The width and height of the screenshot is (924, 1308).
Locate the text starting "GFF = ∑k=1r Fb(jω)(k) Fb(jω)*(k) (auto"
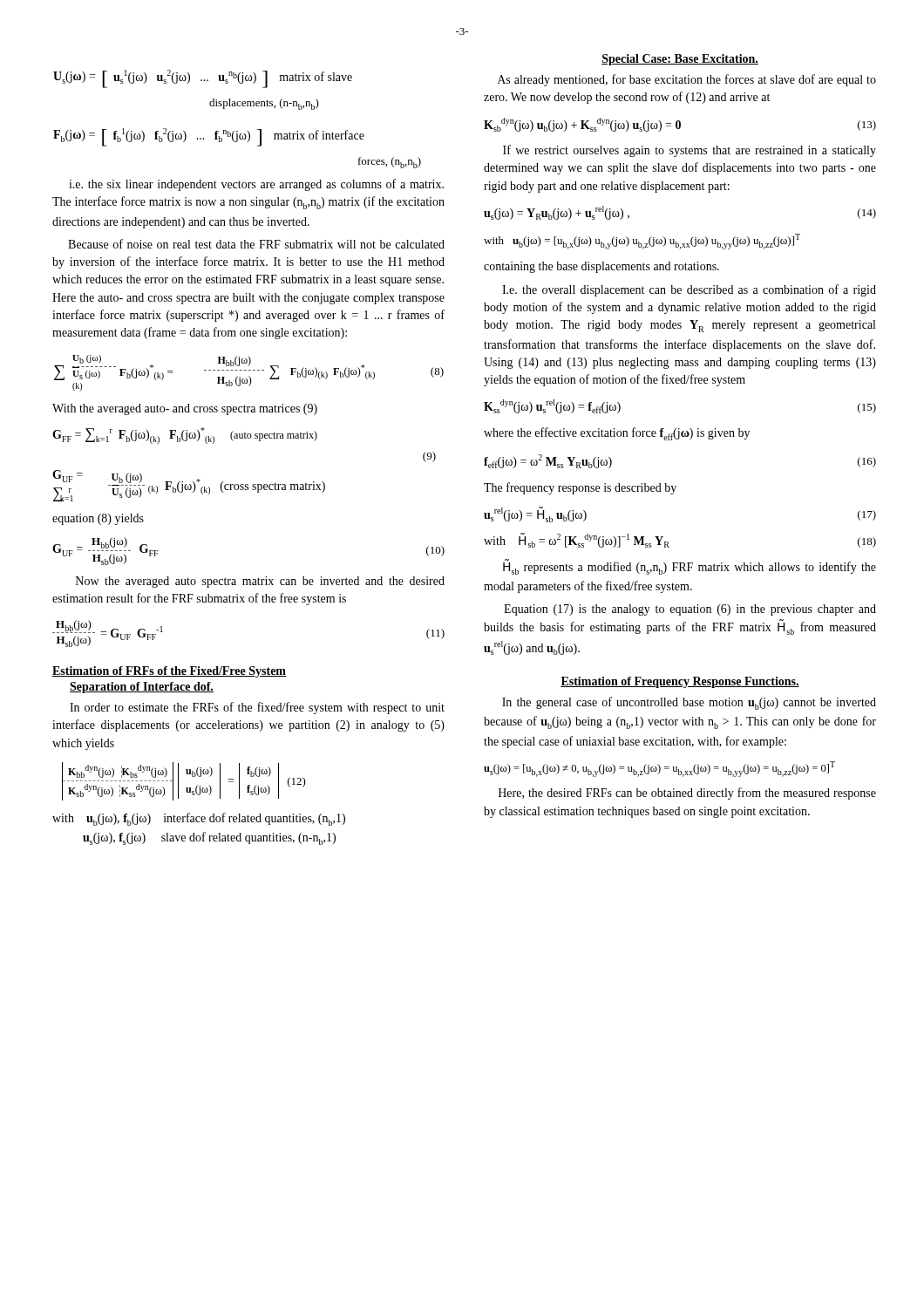click(185, 436)
